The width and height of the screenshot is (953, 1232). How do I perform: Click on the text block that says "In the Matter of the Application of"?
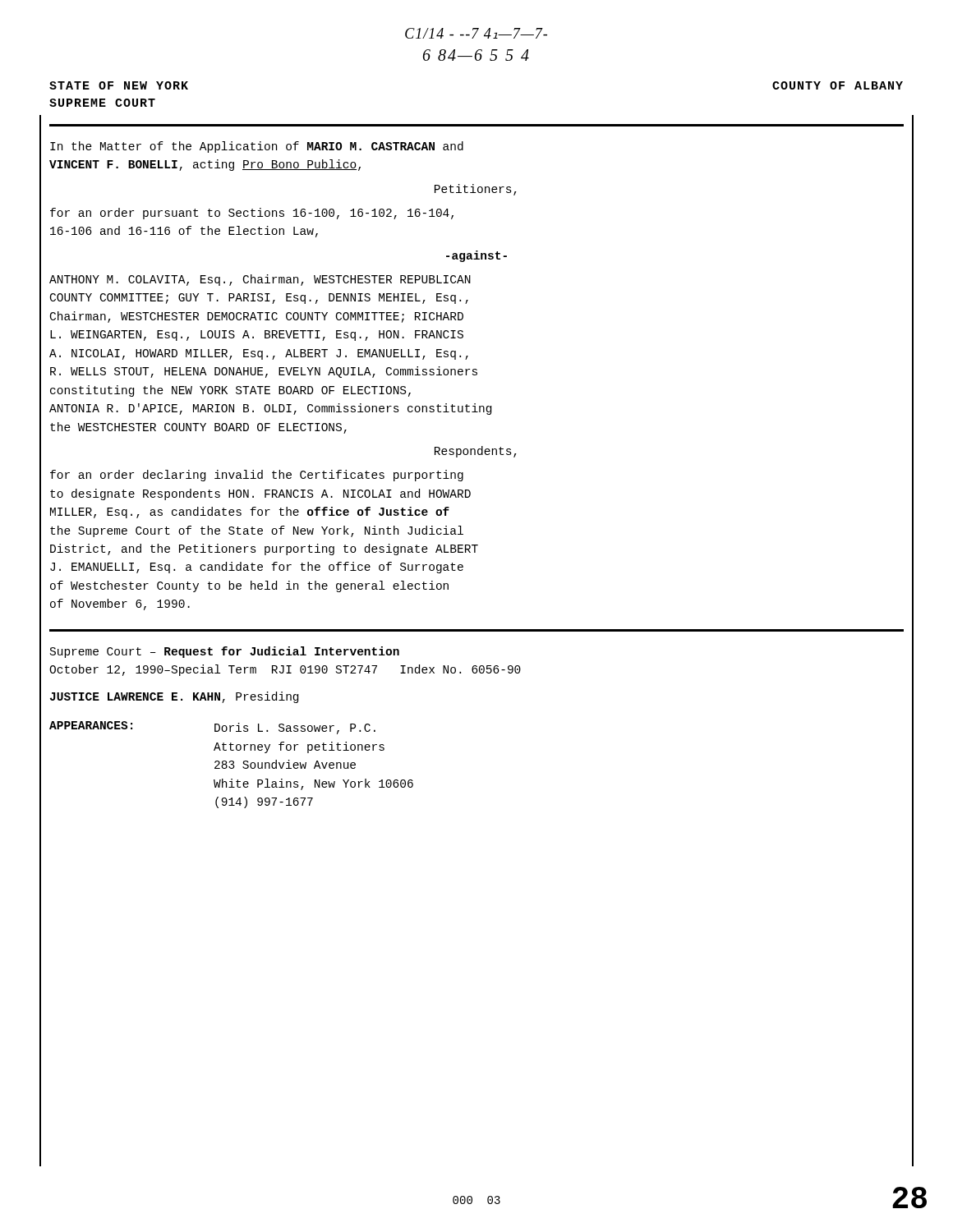tap(257, 156)
